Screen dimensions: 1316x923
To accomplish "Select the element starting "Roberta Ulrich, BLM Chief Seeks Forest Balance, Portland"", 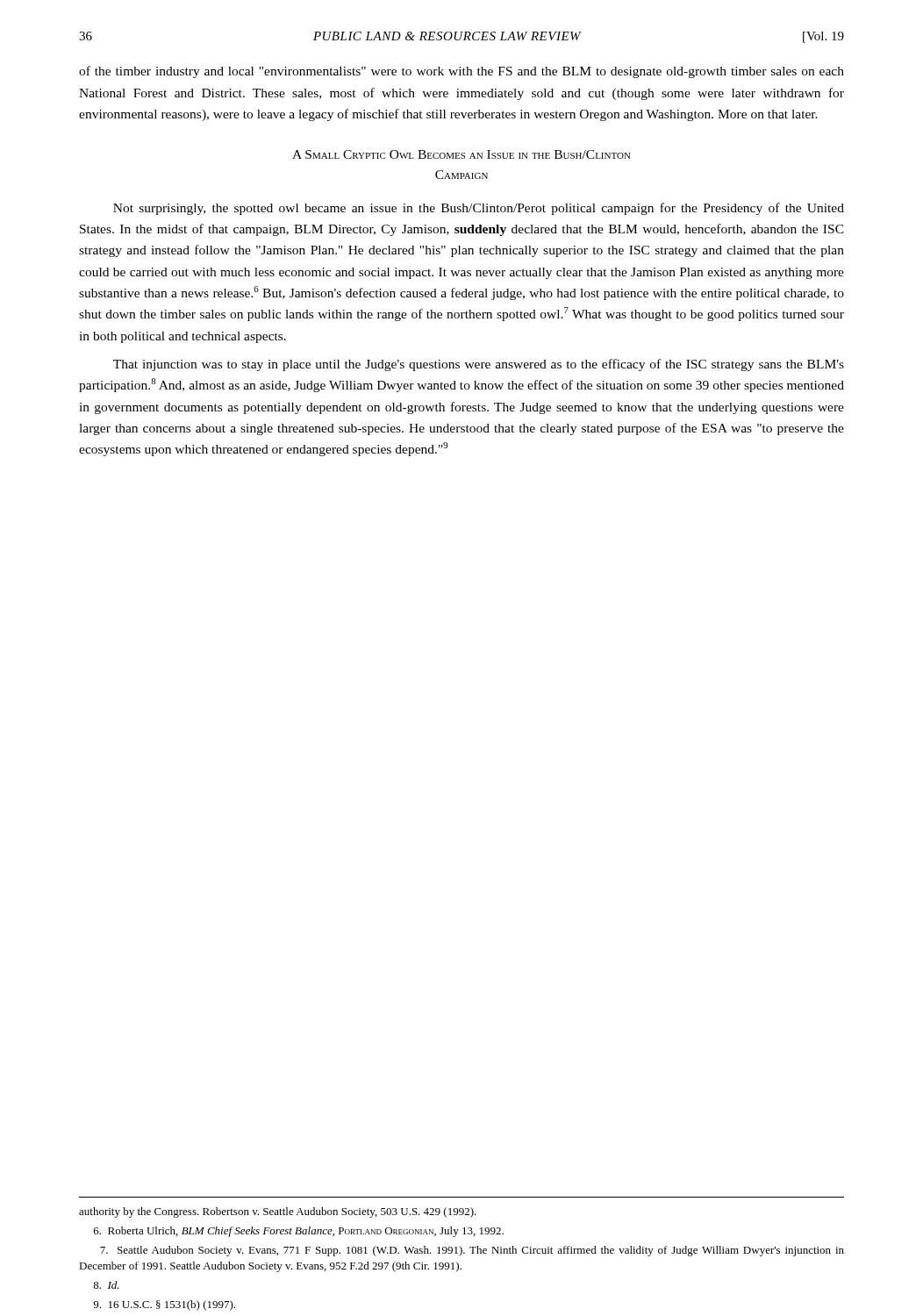I will 292,1230.
